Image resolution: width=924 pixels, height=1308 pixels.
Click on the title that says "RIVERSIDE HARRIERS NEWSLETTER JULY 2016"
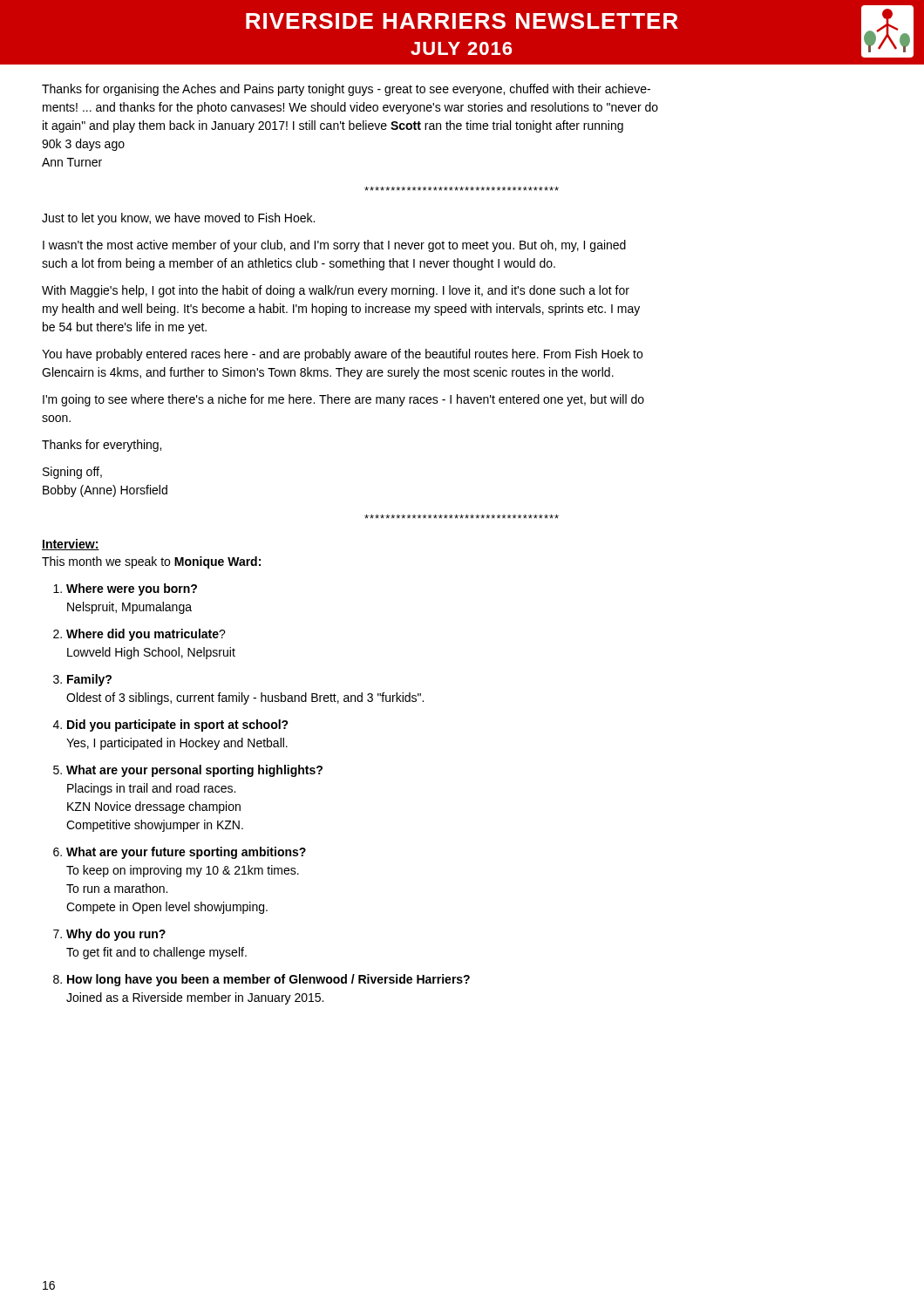[462, 33]
